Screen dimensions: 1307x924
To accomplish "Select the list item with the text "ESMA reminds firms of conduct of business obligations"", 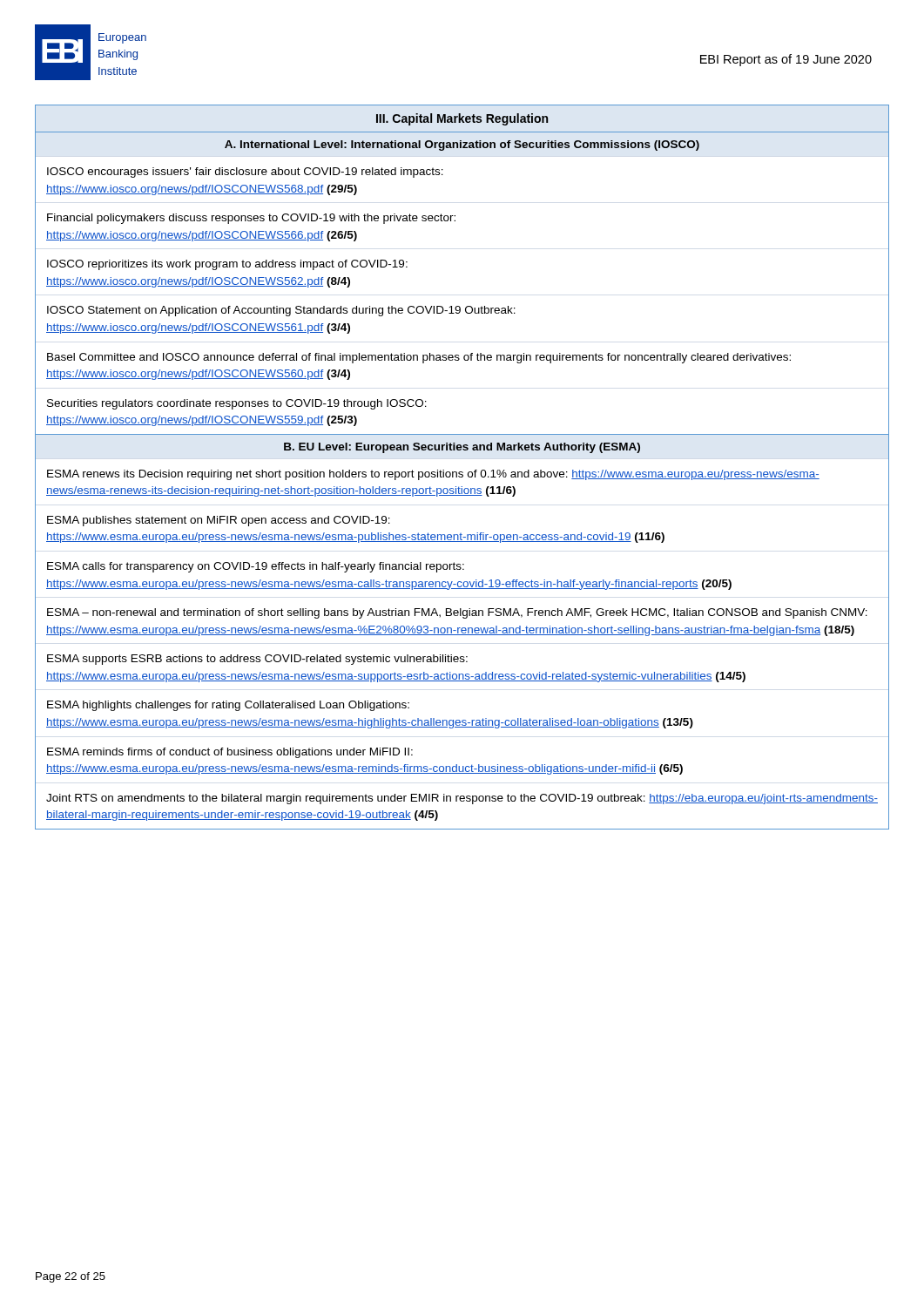I will point(365,760).
